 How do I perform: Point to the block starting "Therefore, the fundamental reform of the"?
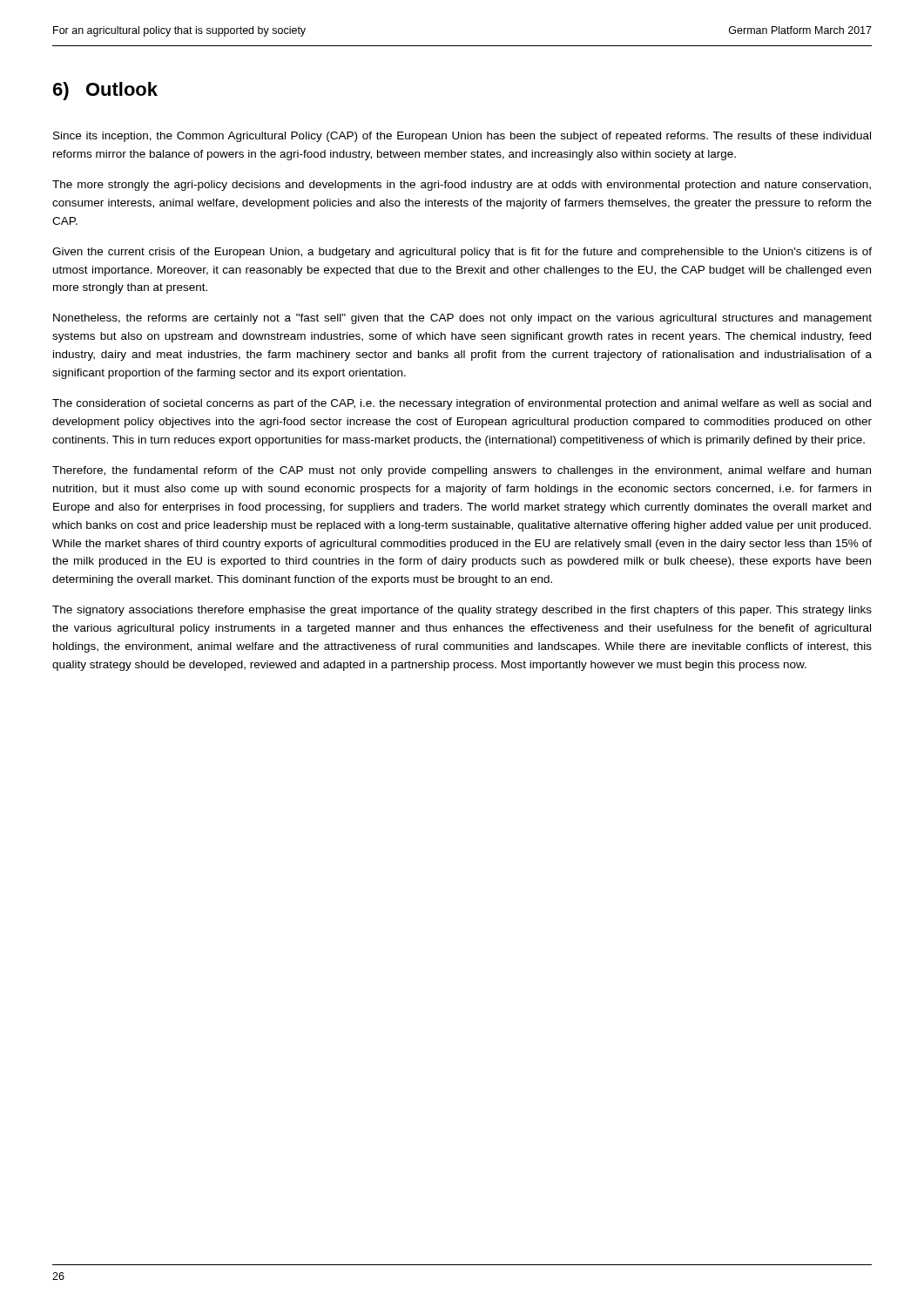[x=462, y=525]
